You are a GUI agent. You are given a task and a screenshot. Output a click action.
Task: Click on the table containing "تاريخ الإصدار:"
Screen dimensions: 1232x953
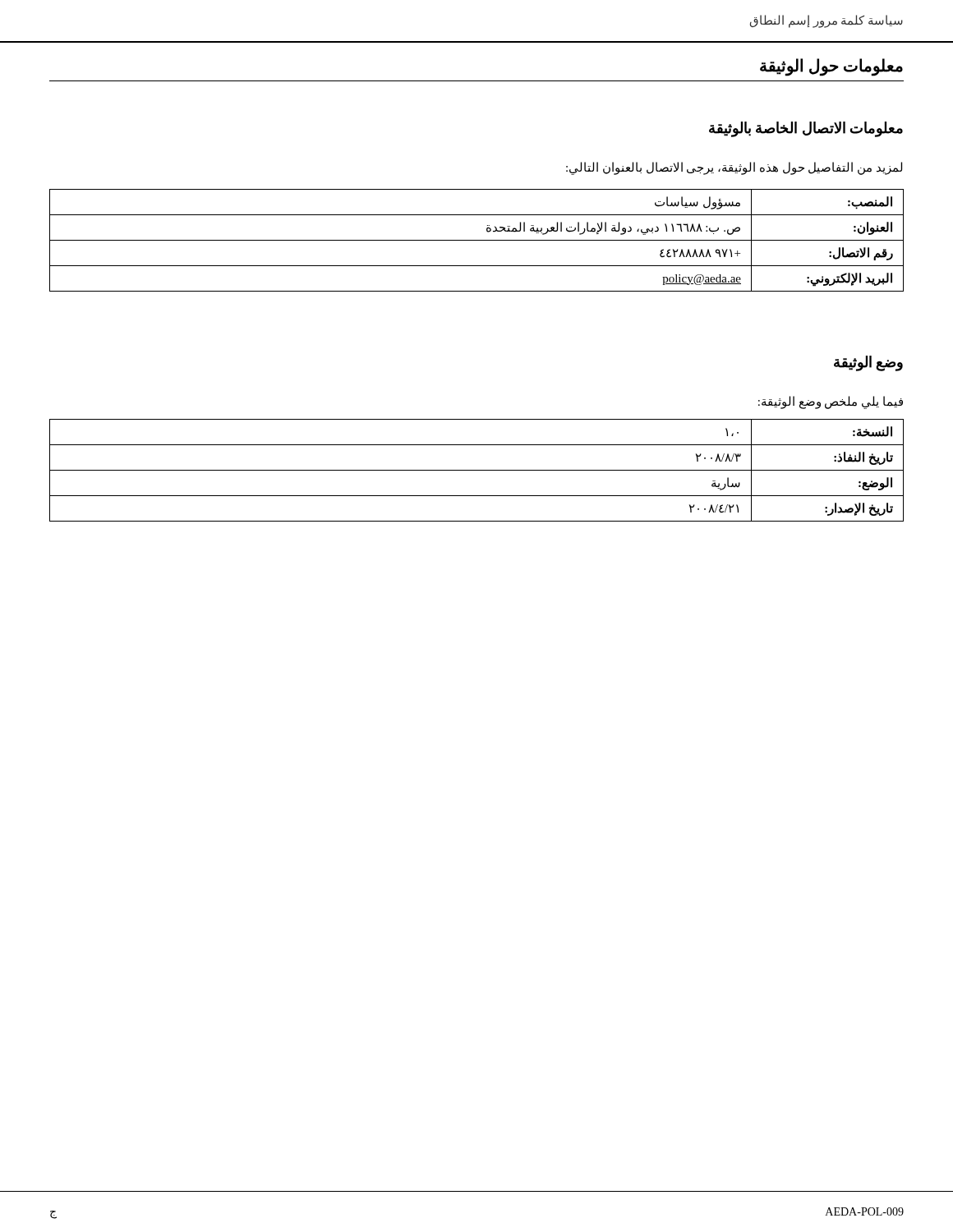click(476, 470)
